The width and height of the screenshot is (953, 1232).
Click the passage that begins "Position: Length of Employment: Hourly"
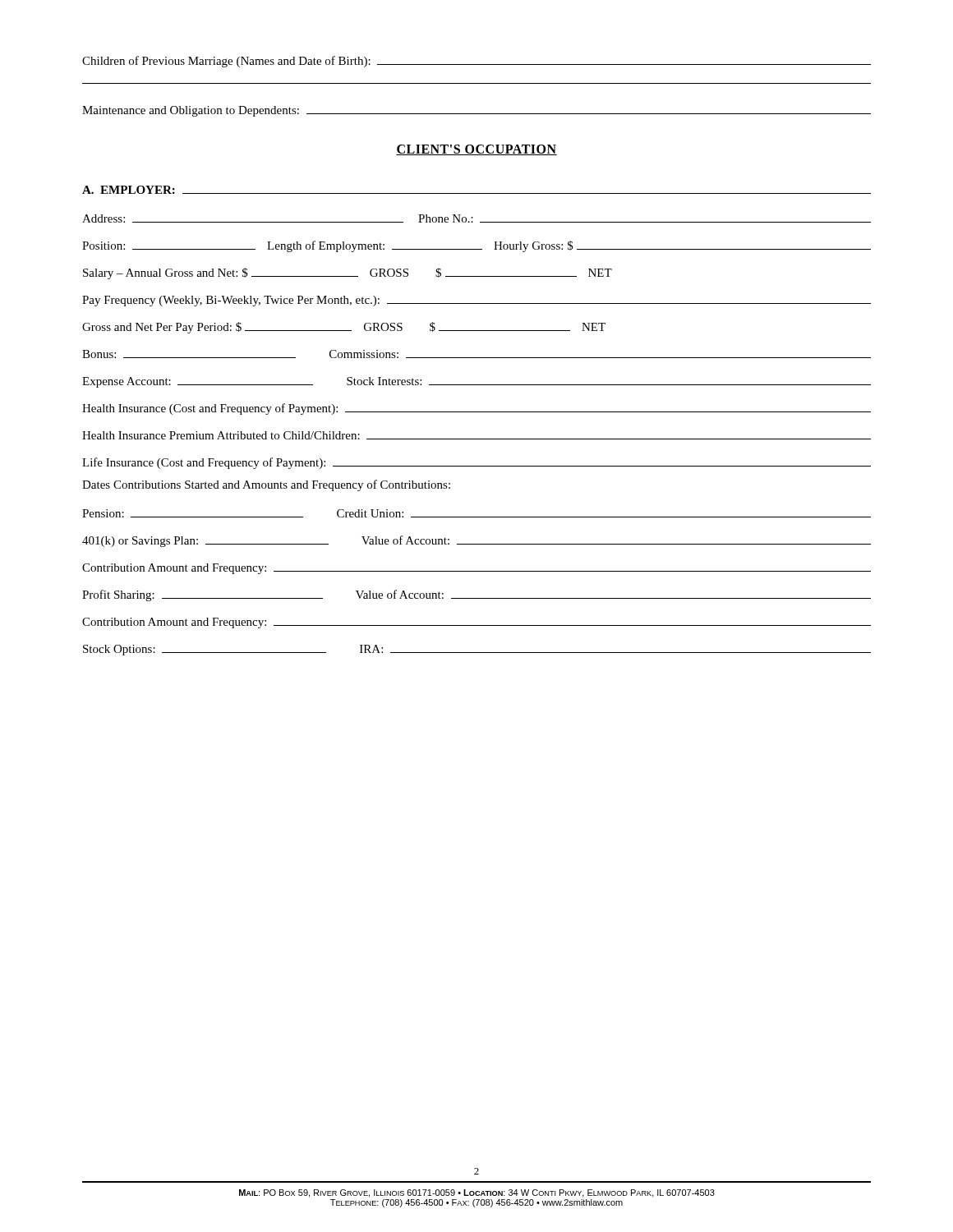click(x=476, y=244)
